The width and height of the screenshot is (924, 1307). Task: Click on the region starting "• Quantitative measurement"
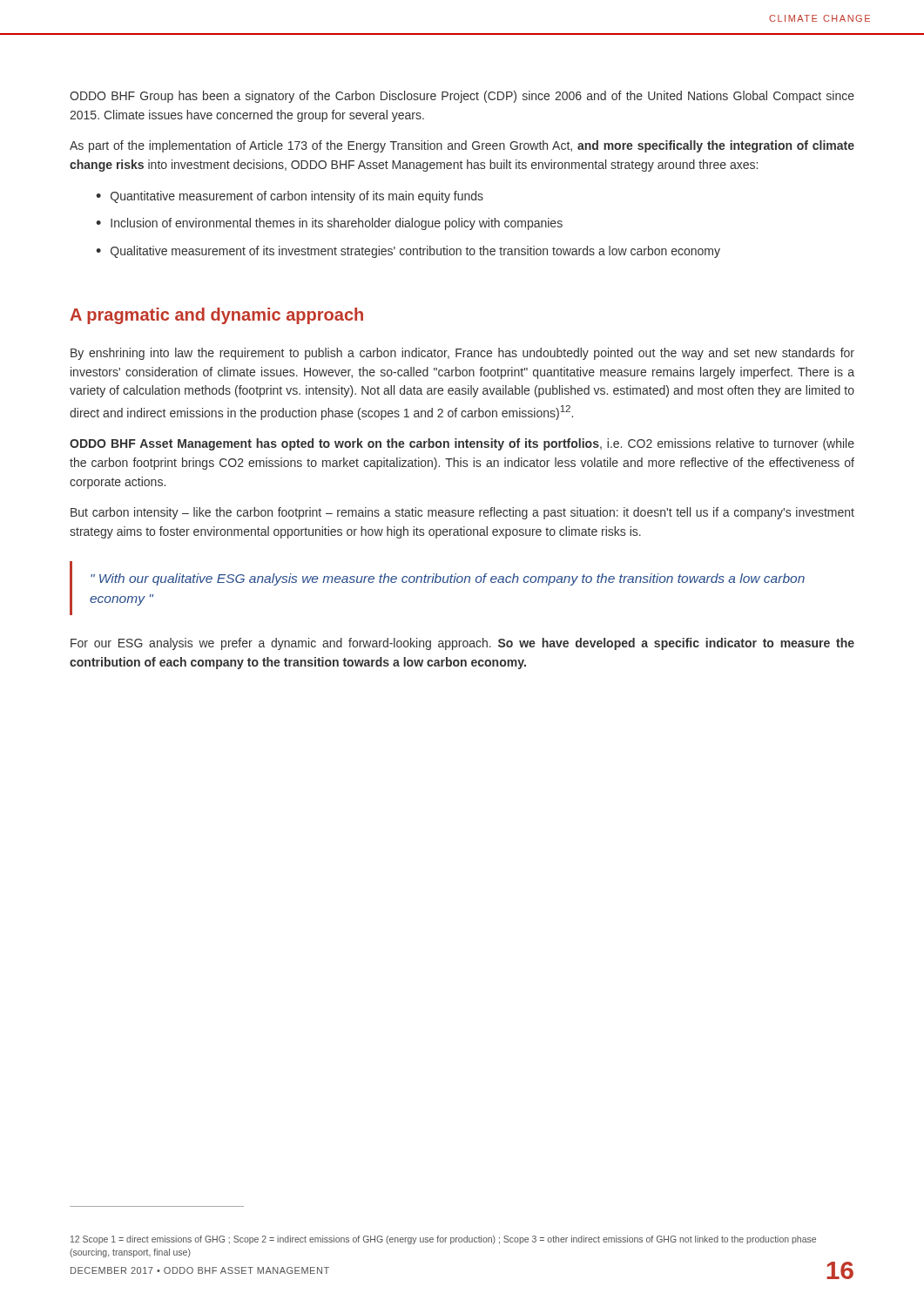[x=290, y=197]
